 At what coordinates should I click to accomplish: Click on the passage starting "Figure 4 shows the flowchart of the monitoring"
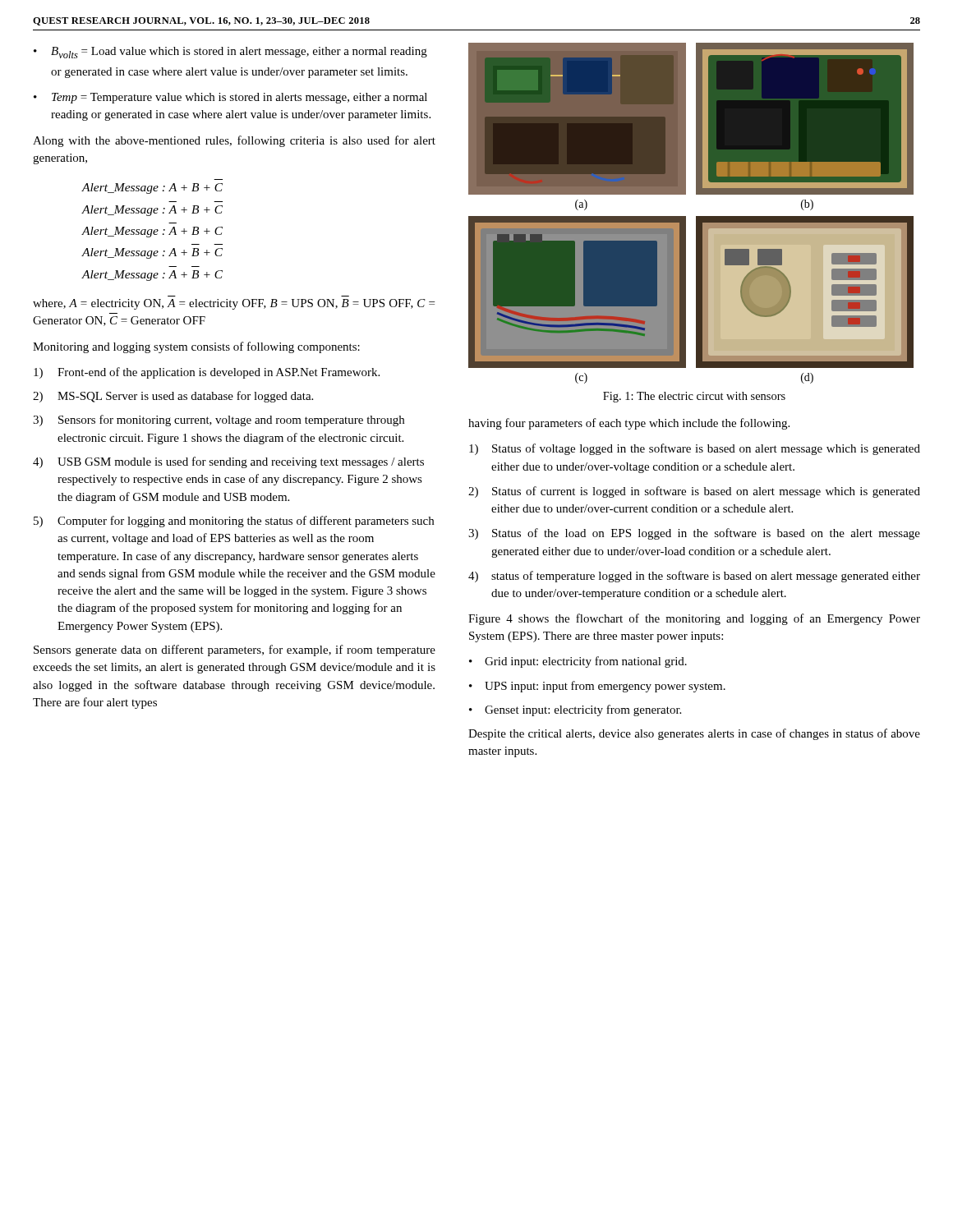(x=694, y=627)
